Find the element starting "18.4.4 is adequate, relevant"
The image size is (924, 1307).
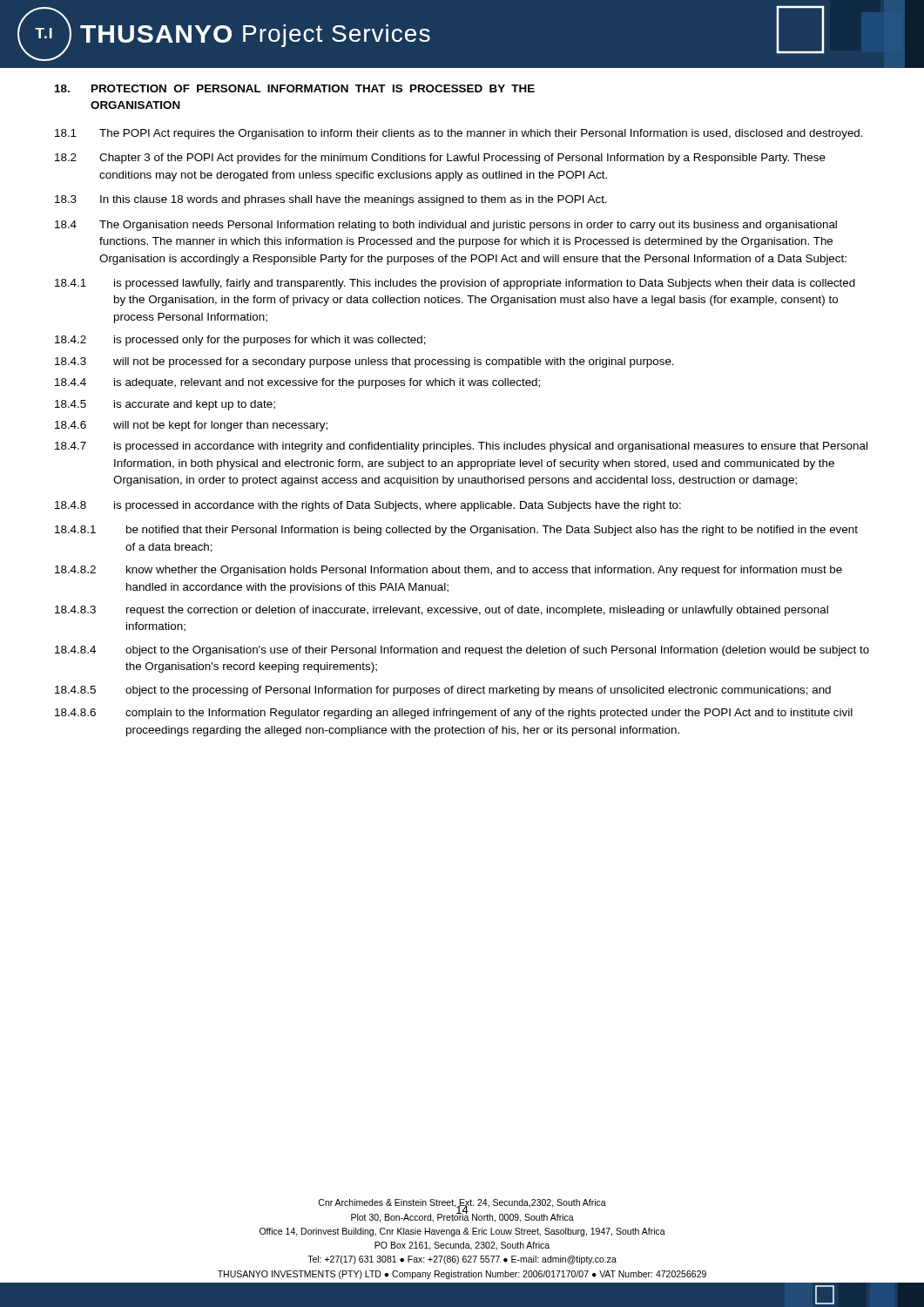click(297, 382)
